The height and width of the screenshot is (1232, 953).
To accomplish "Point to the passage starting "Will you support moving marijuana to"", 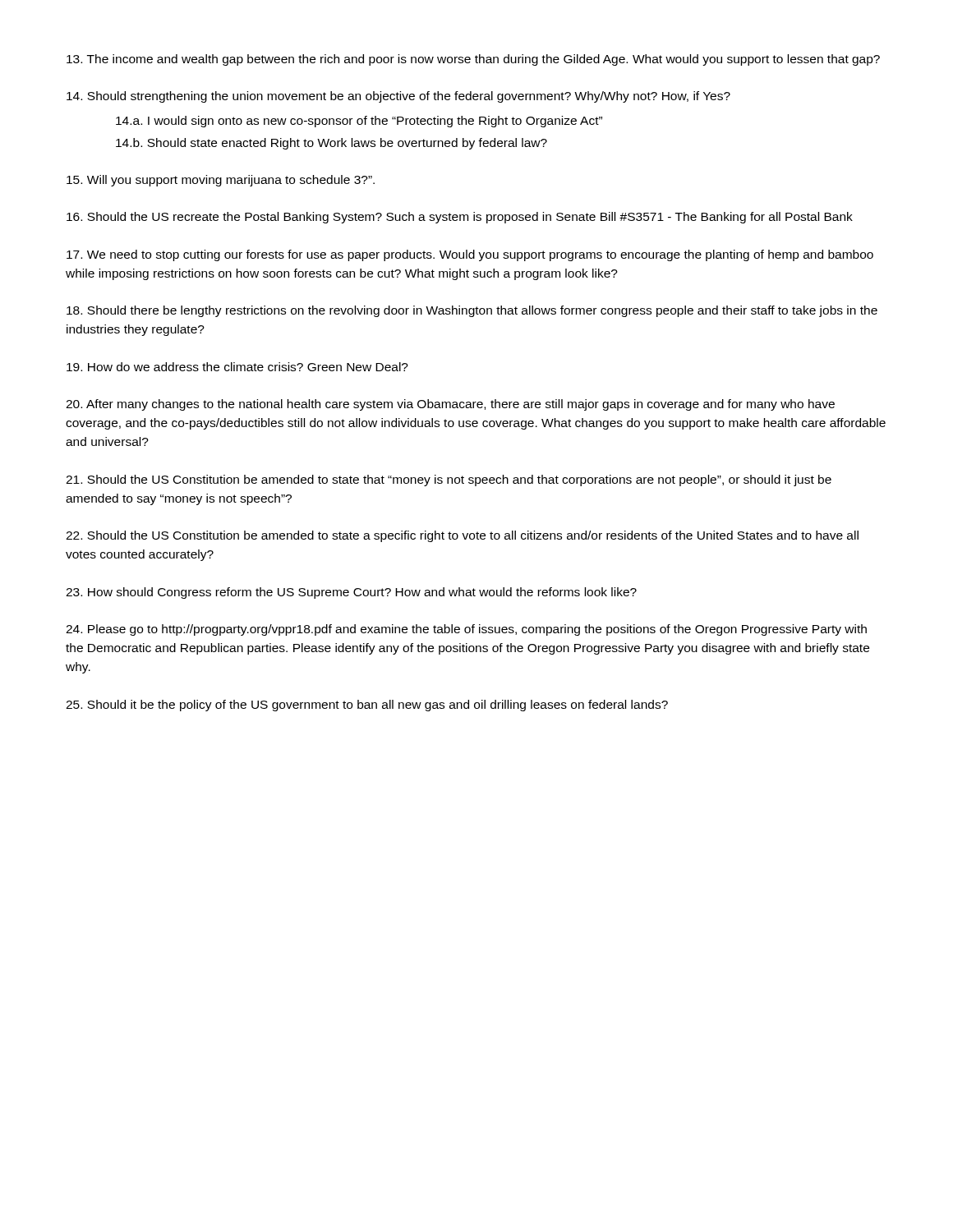I will (221, 179).
